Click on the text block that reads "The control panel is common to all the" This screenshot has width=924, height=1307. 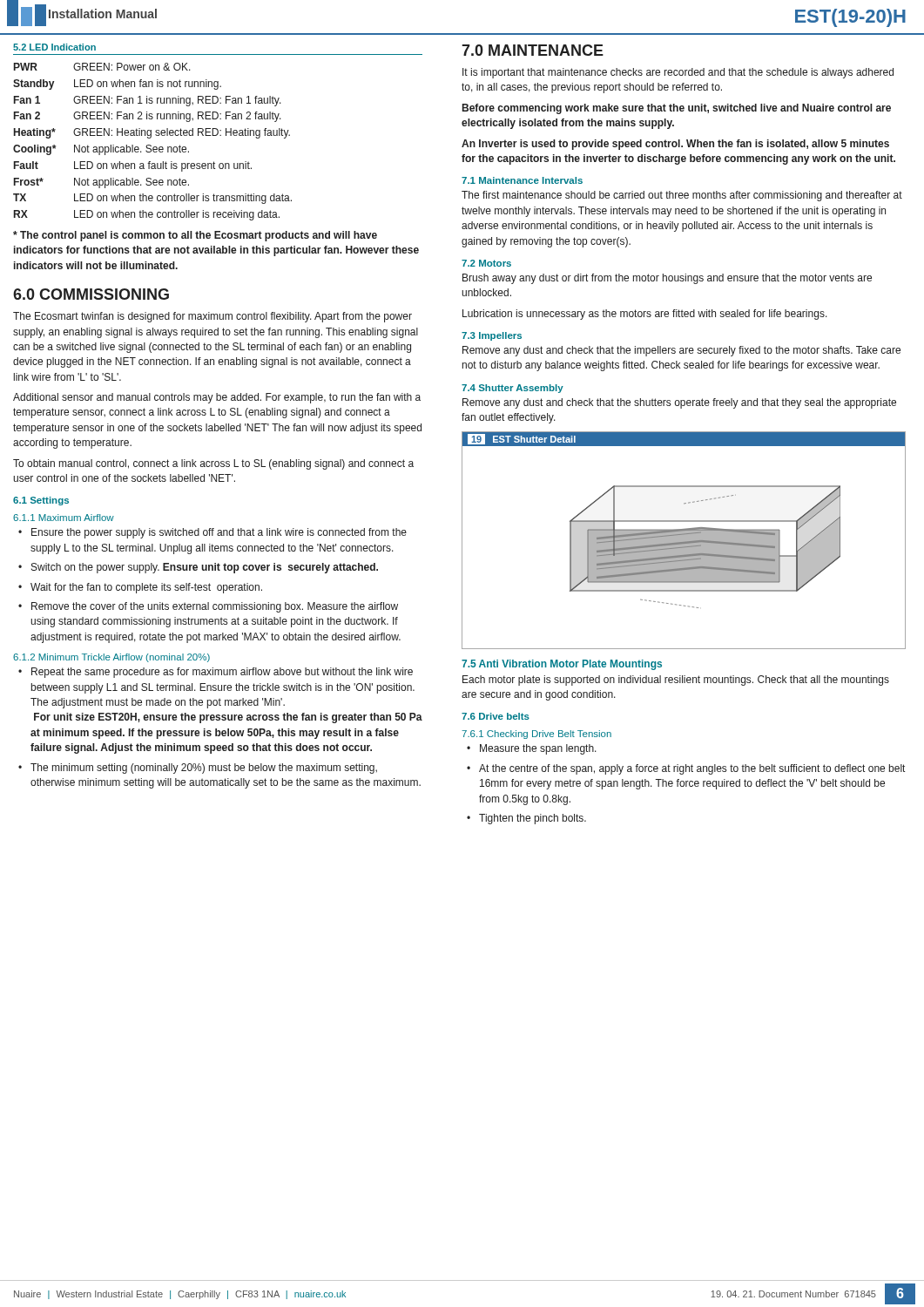[x=216, y=250]
